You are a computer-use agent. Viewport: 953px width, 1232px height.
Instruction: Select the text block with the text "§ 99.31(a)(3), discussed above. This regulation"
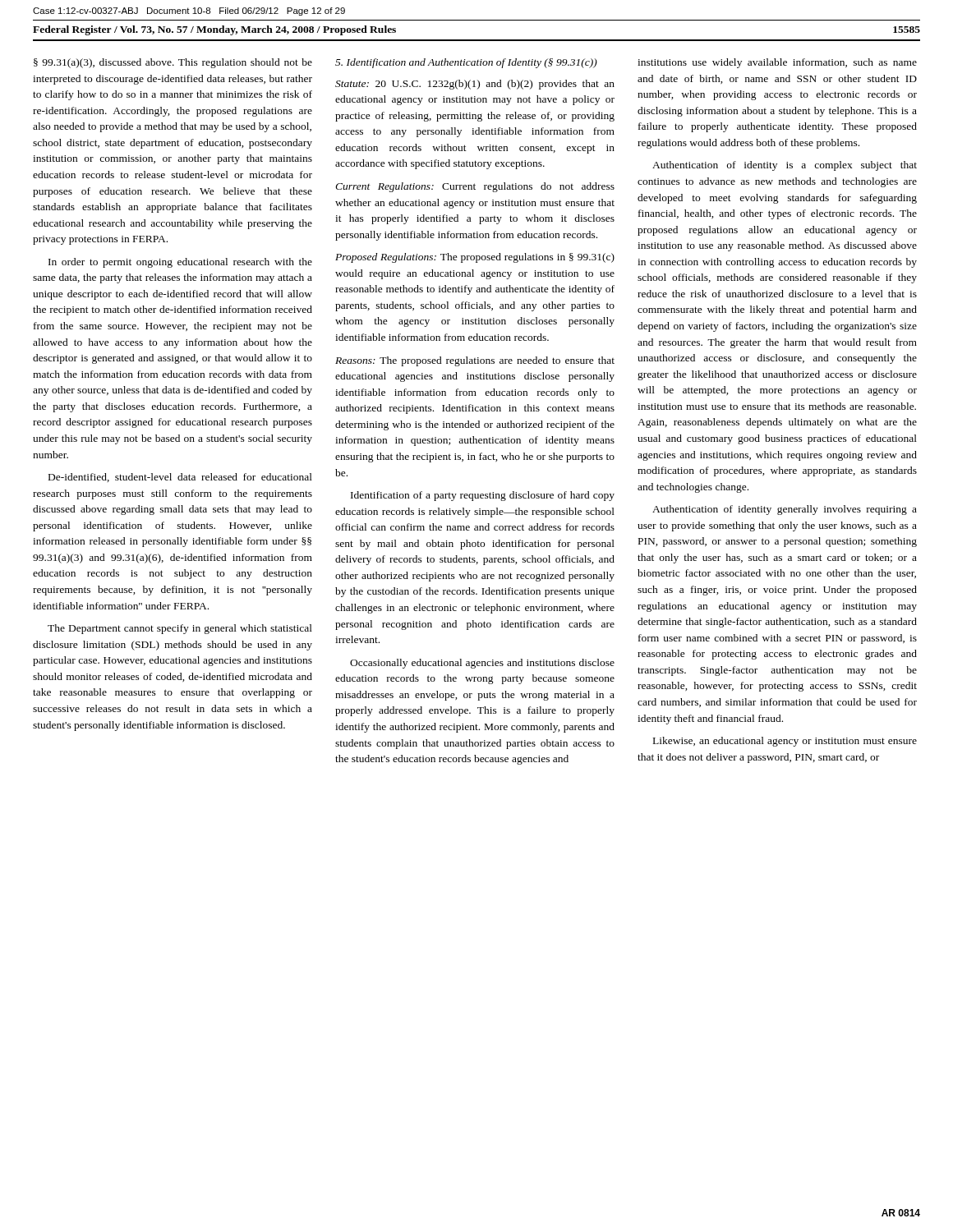coord(173,393)
